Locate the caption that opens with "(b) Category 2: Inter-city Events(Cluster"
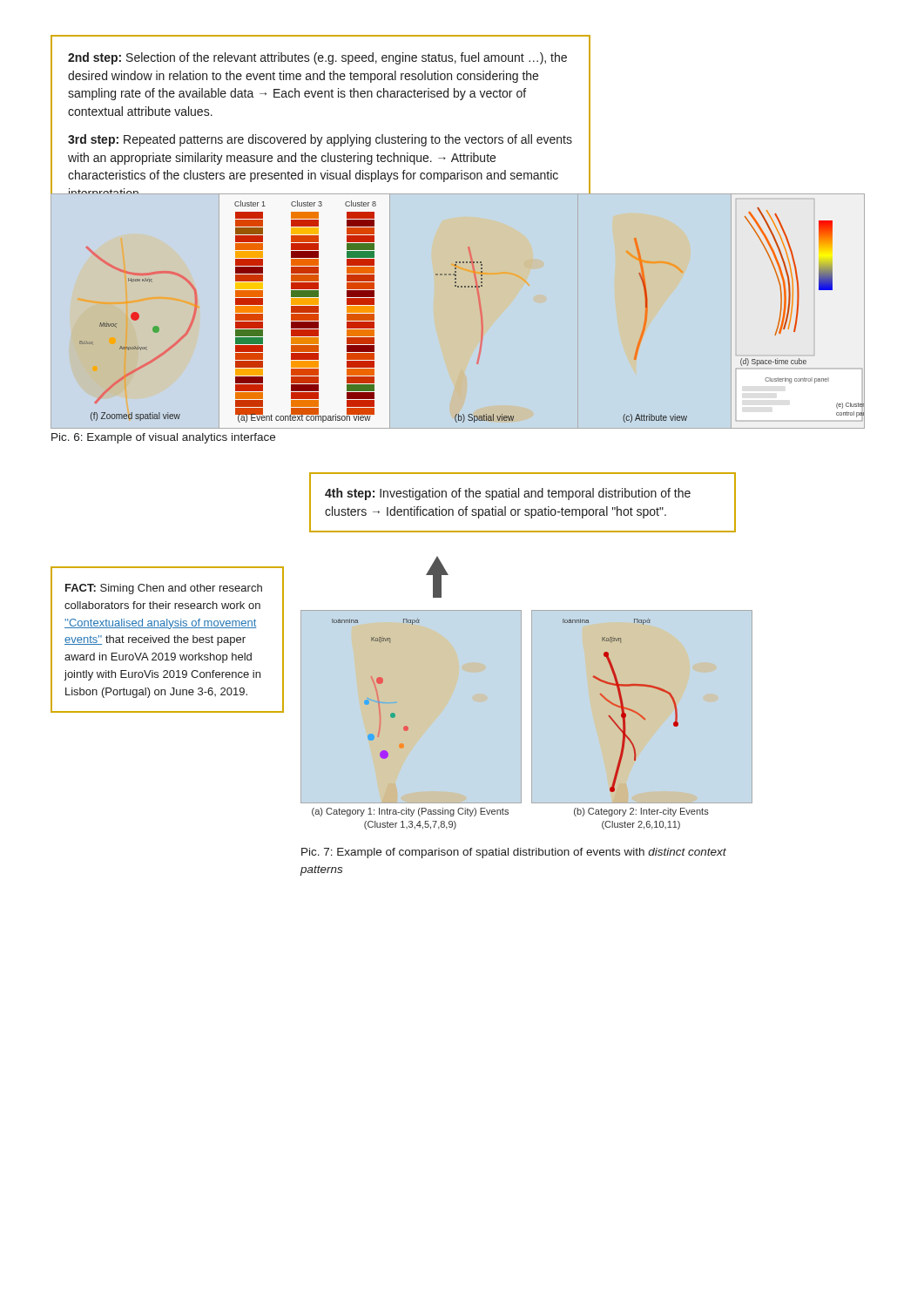The width and height of the screenshot is (924, 1307). pyautogui.click(x=641, y=818)
